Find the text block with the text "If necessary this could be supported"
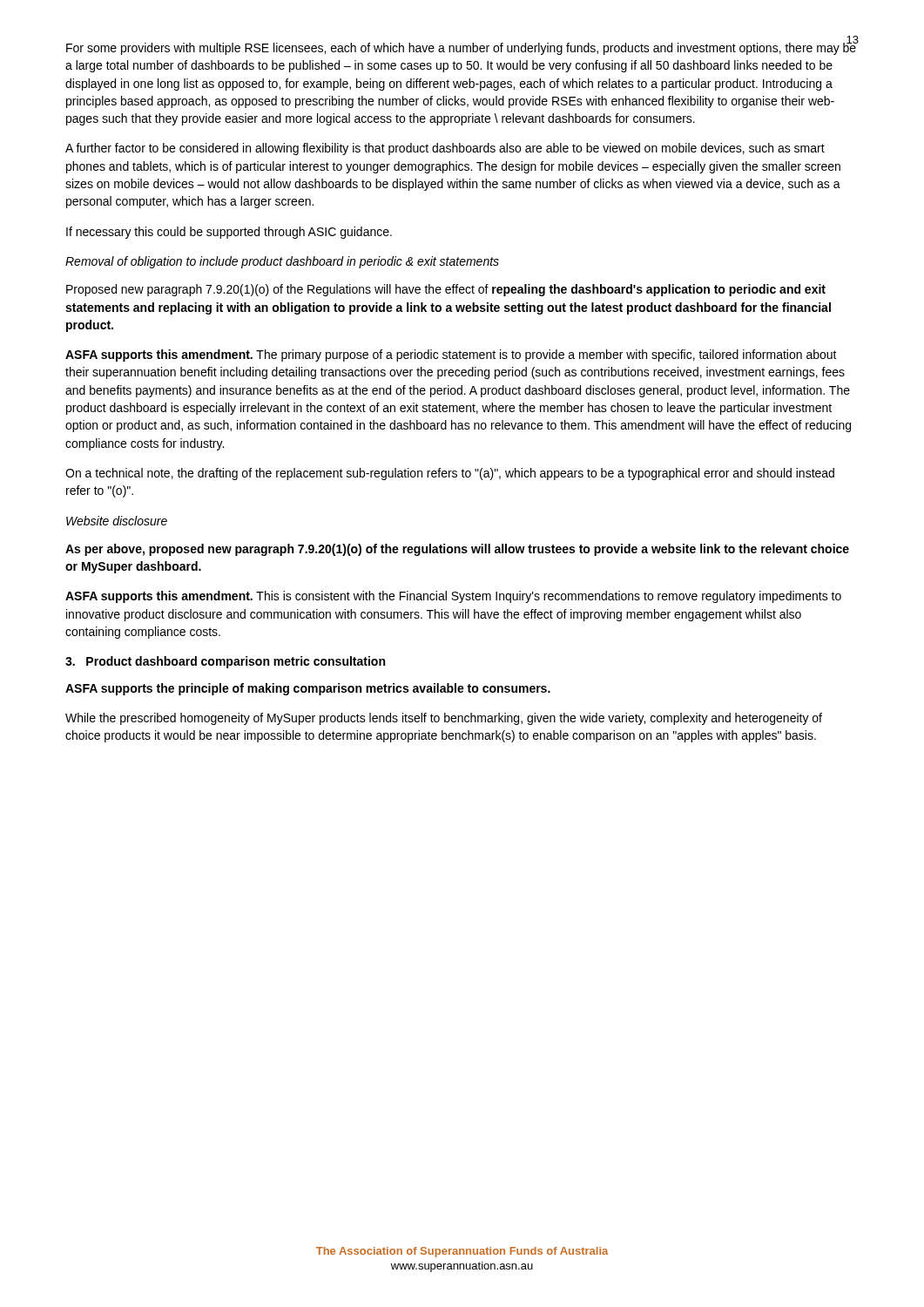 (x=229, y=233)
